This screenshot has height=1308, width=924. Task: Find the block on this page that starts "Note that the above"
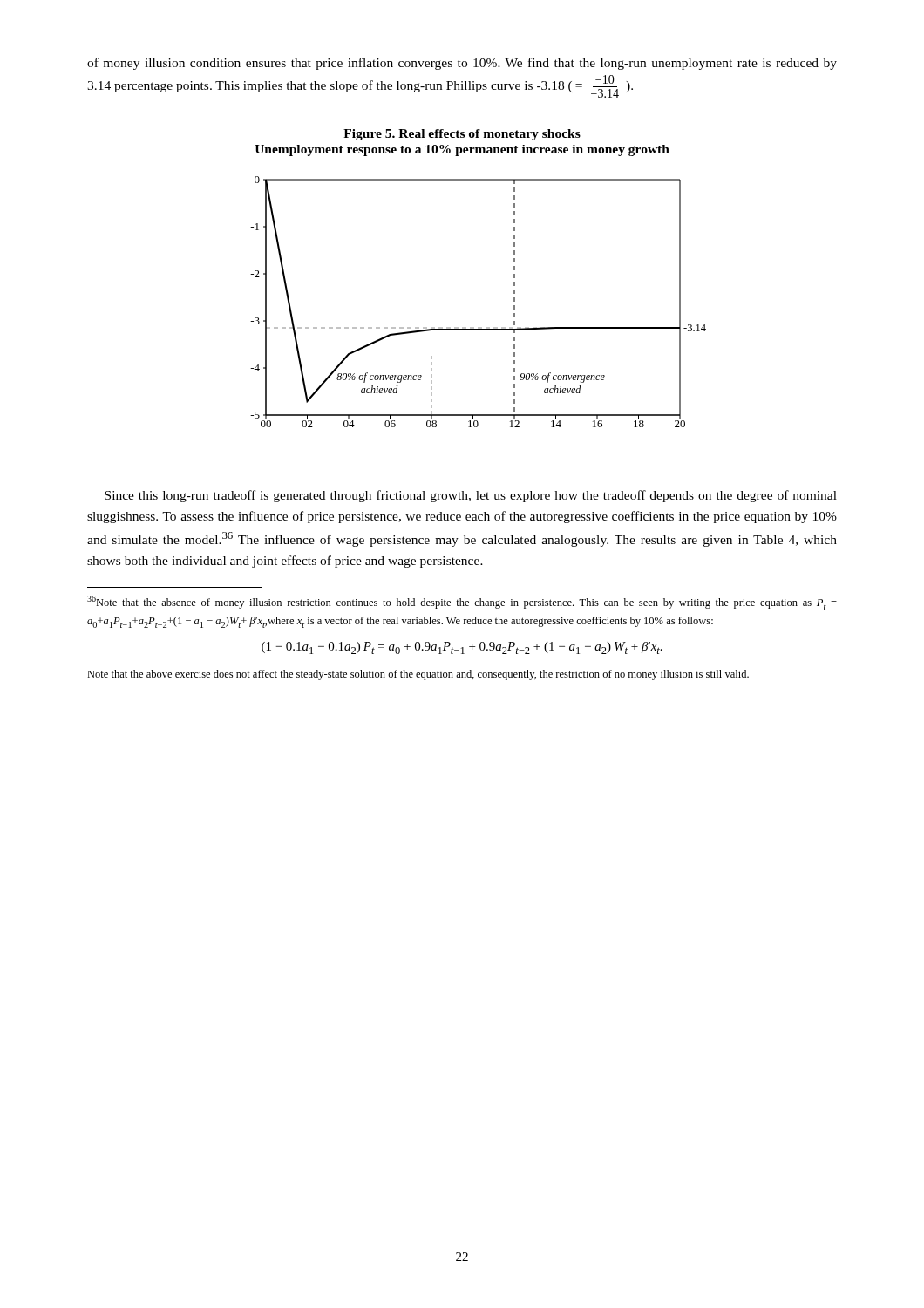418,674
